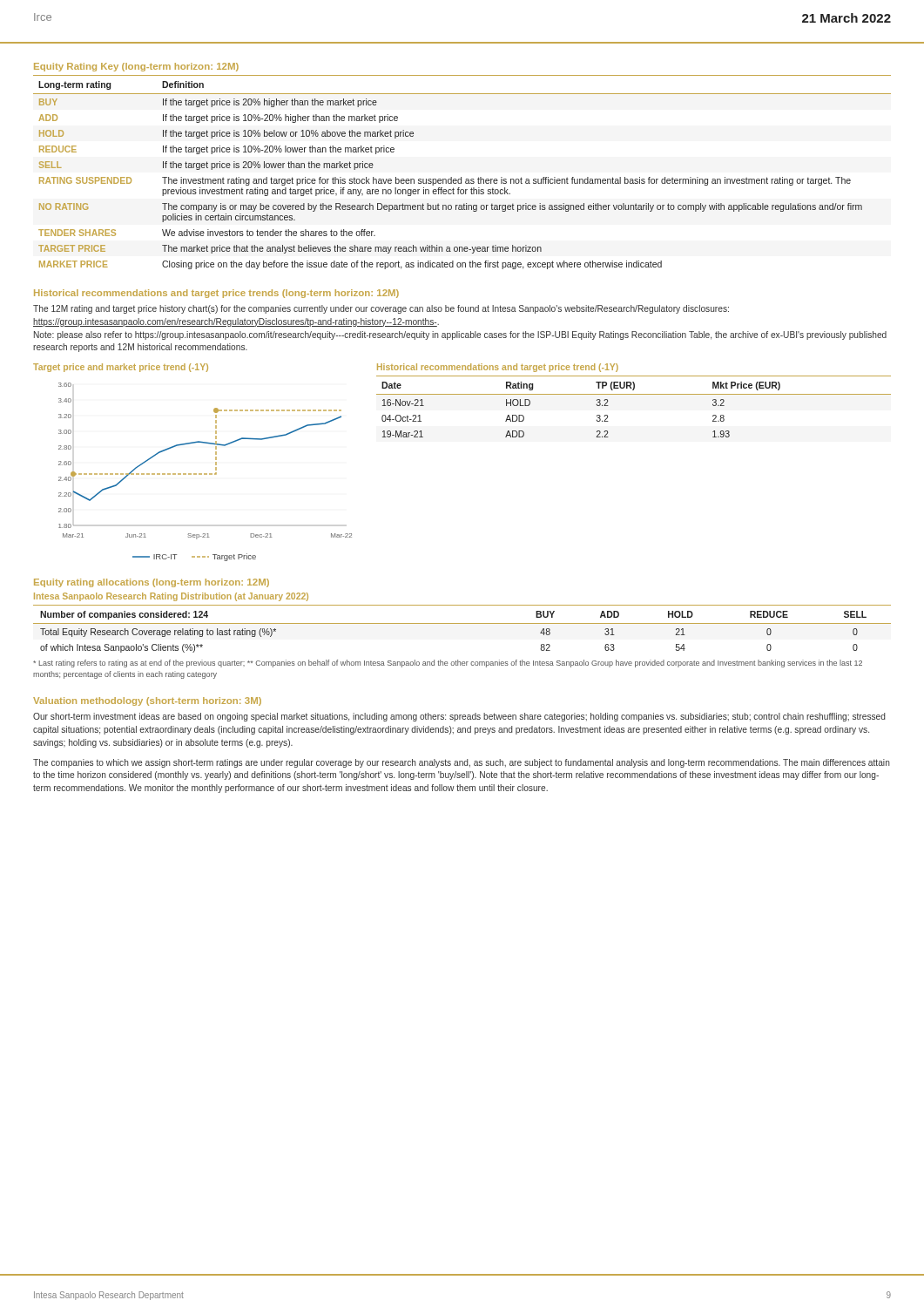
Task: Select the text block starting "The 12M rating"
Action: tap(460, 328)
